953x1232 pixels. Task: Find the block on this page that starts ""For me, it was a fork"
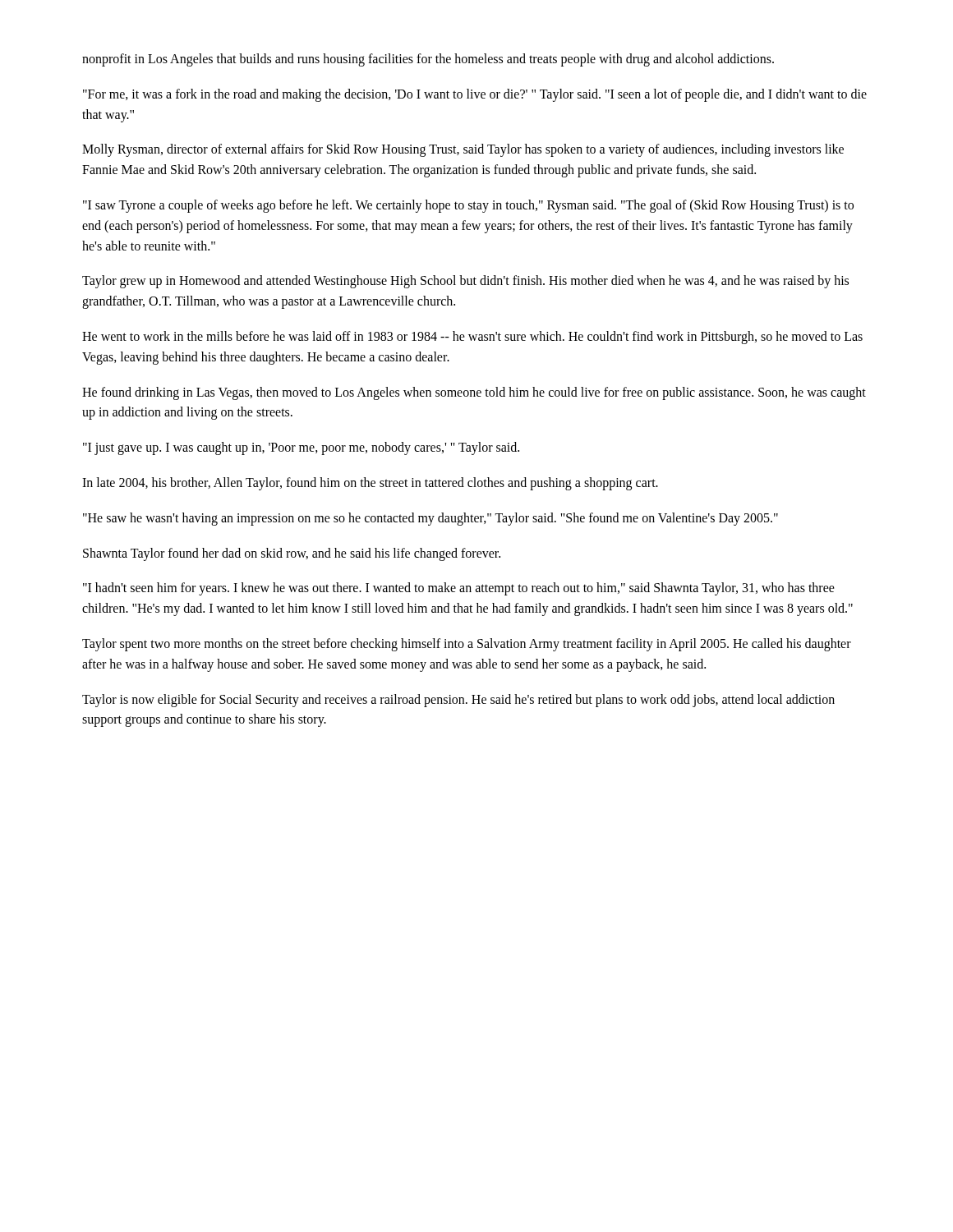(474, 104)
